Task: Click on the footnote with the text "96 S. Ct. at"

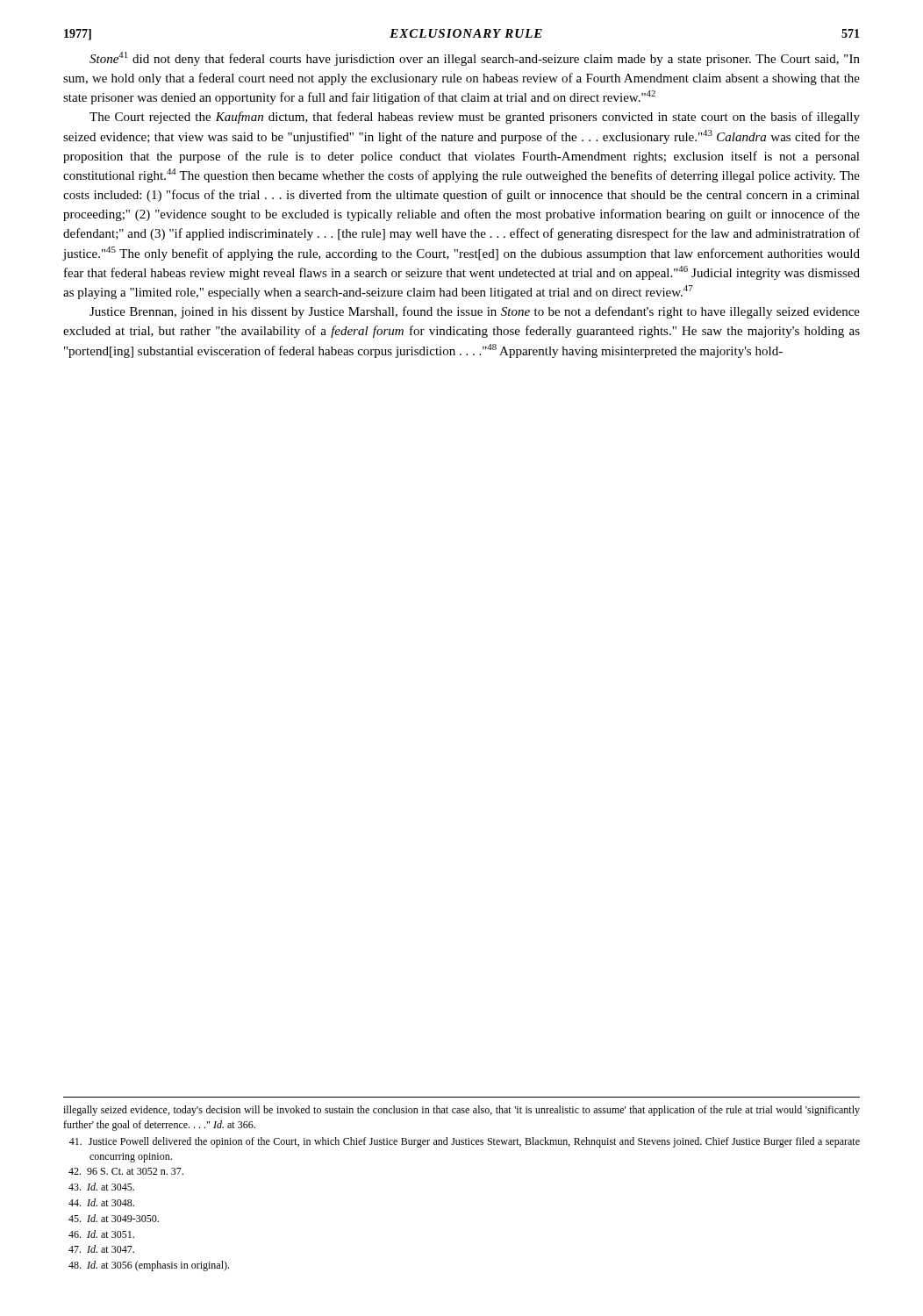Action: [x=124, y=1172]
